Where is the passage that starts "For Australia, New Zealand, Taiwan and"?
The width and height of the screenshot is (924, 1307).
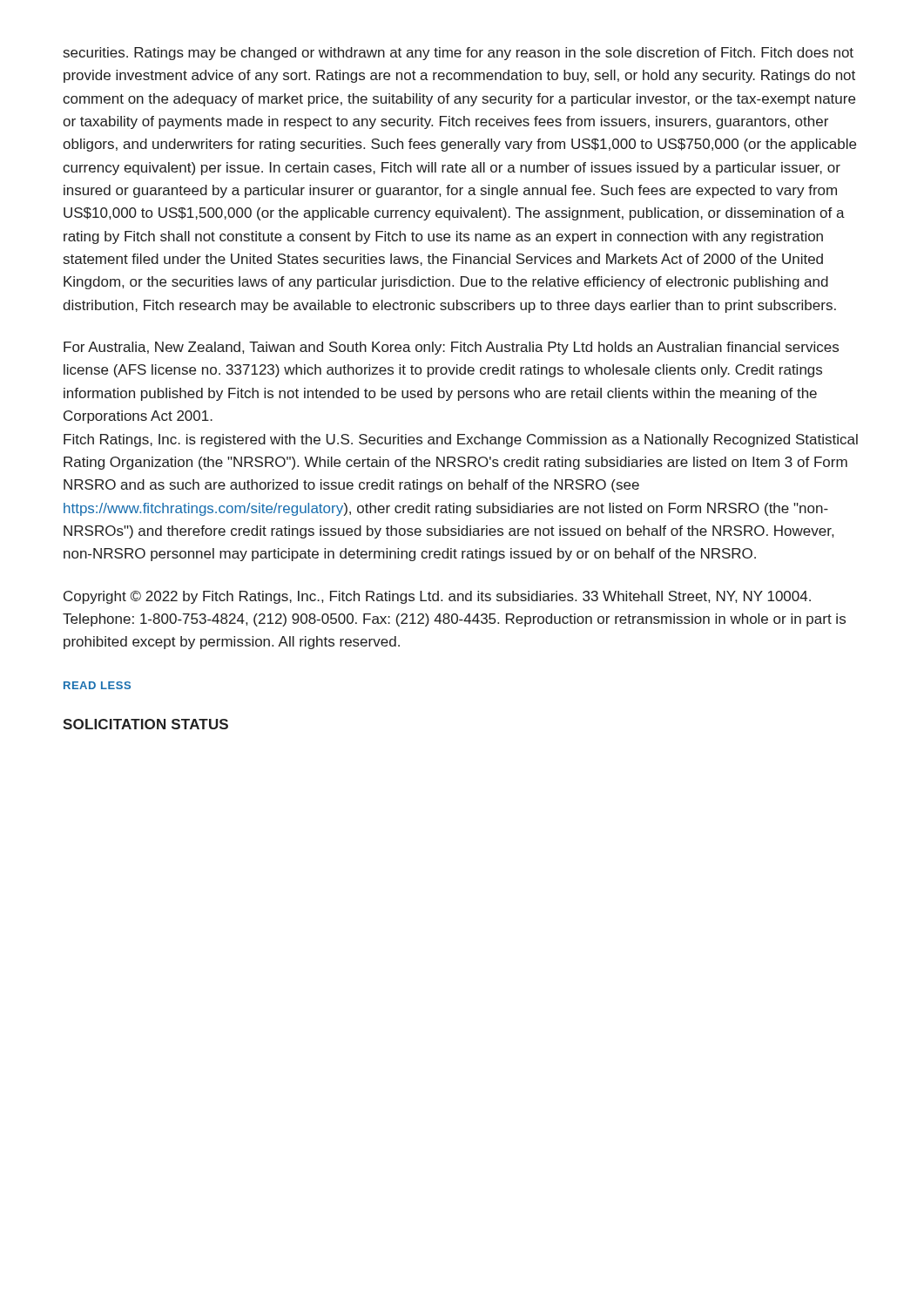click(x=451, y=382)
